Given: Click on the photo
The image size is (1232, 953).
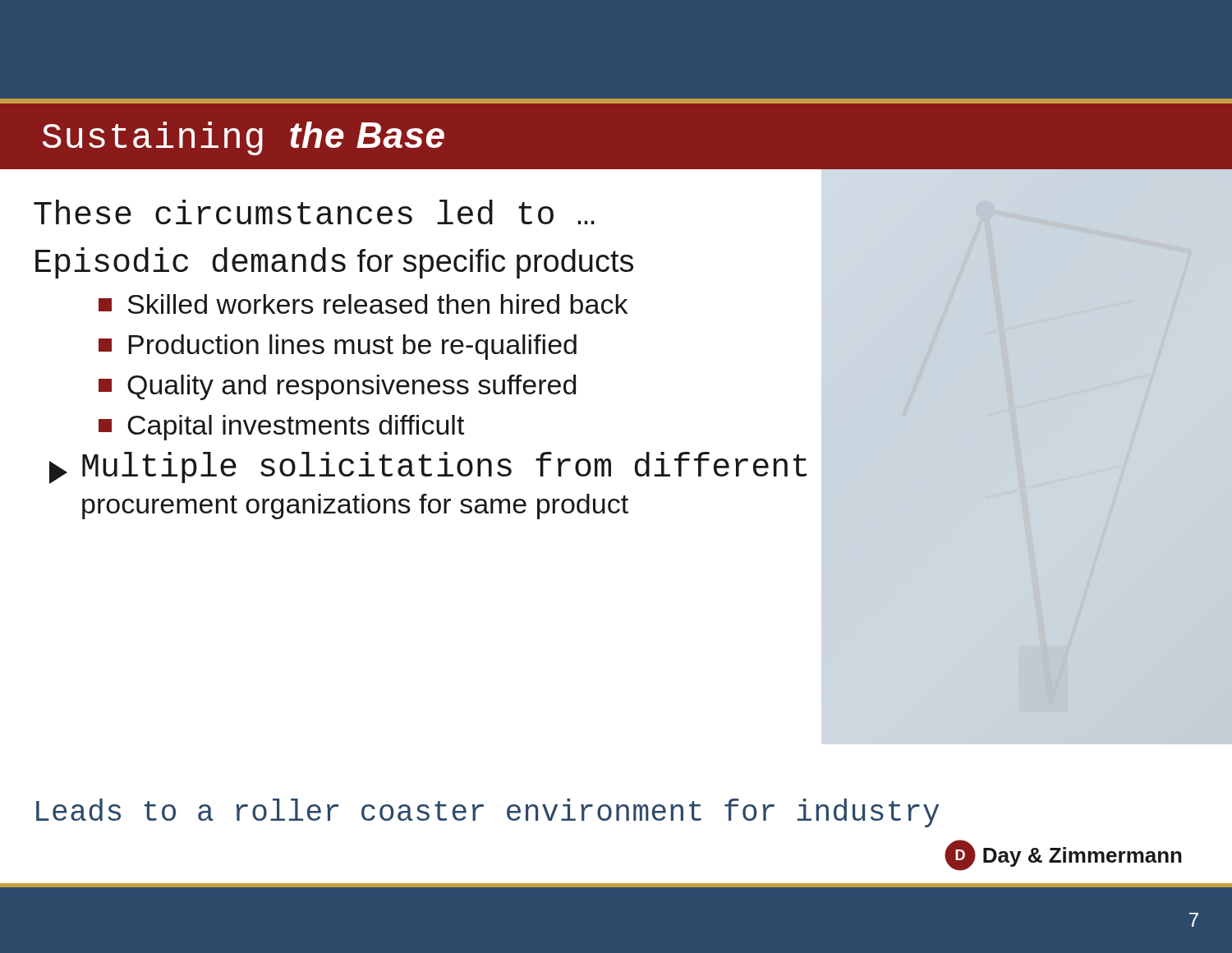Looking at the screenshot, I should click(1027, 457).
